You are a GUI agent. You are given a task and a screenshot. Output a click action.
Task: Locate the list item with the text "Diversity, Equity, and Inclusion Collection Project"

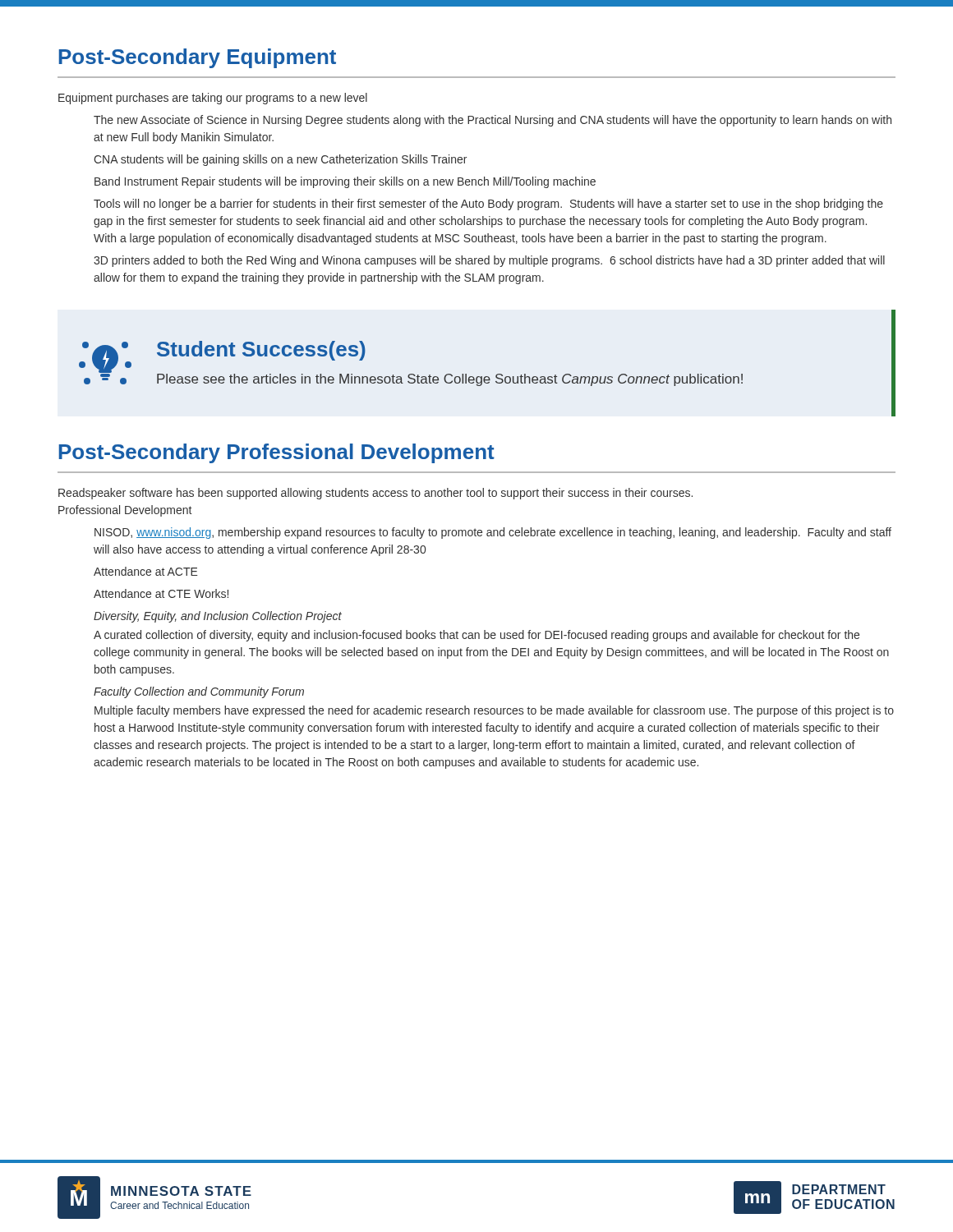point(217,616)
